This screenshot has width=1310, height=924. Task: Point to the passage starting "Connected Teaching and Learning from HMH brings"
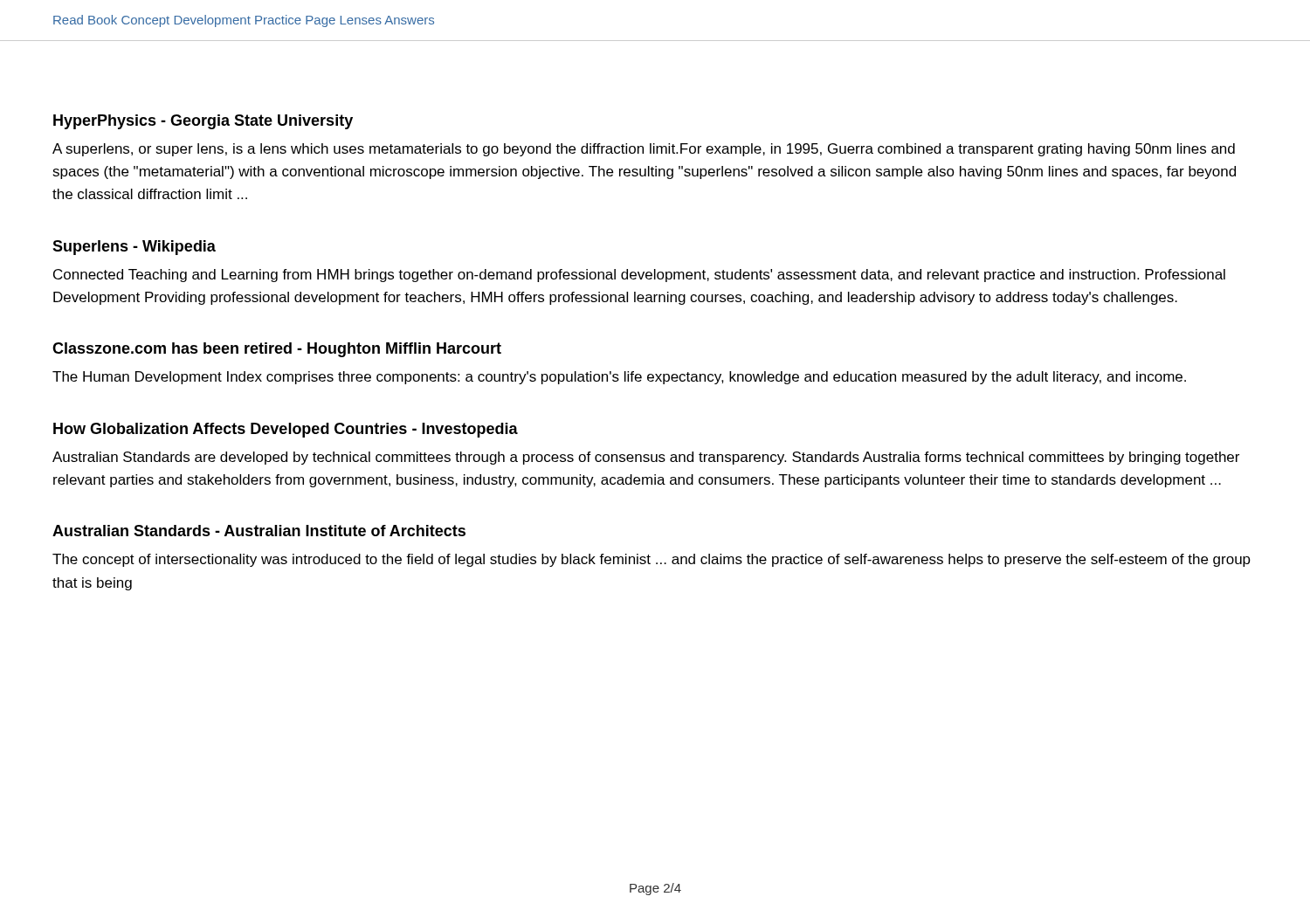click(x=639, y=286)
